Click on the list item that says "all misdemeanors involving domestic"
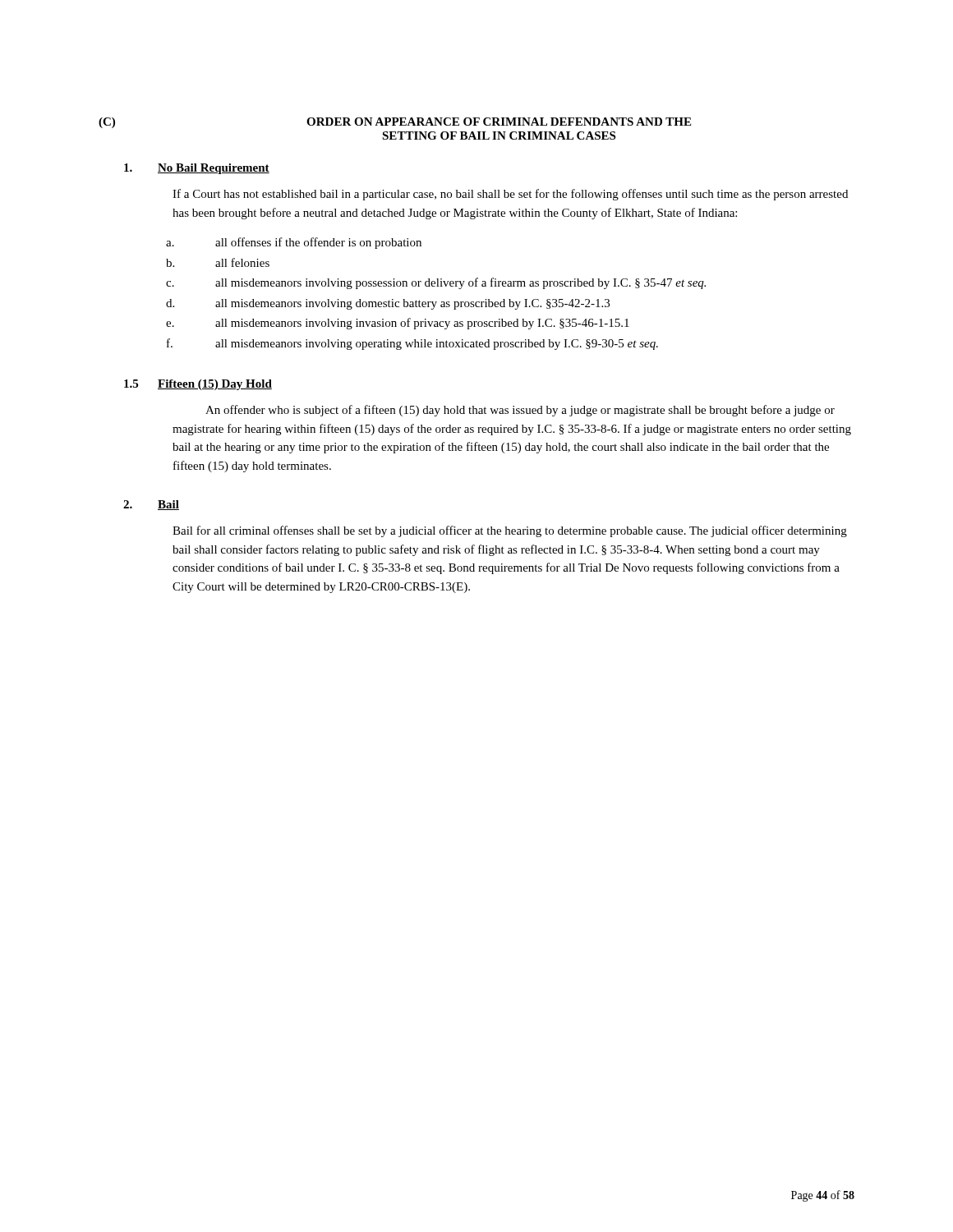This screenshot has height=1232, width=953. (413, 303)
